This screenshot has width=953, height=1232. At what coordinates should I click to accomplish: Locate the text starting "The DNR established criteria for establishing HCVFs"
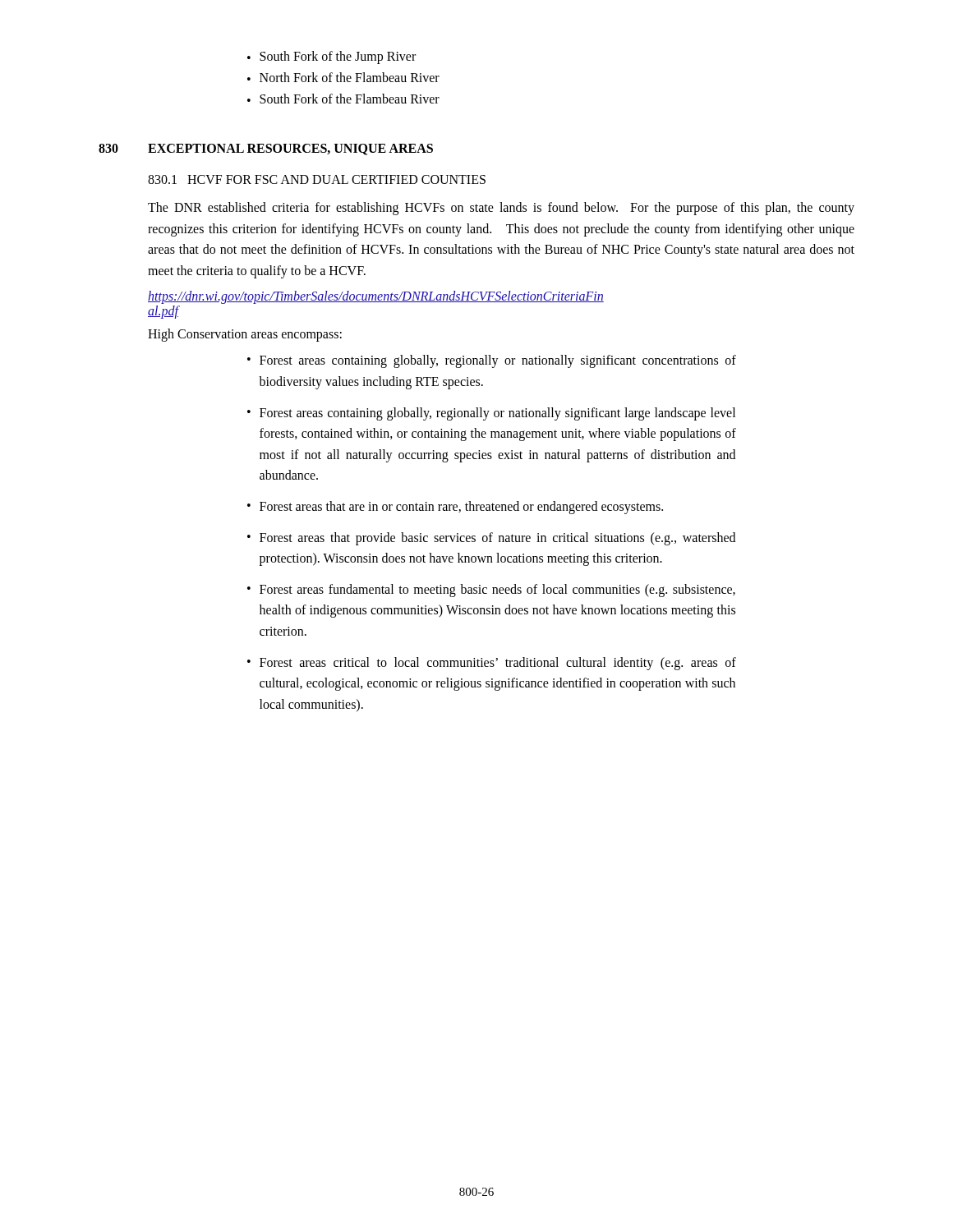click(x=501, y=239)
